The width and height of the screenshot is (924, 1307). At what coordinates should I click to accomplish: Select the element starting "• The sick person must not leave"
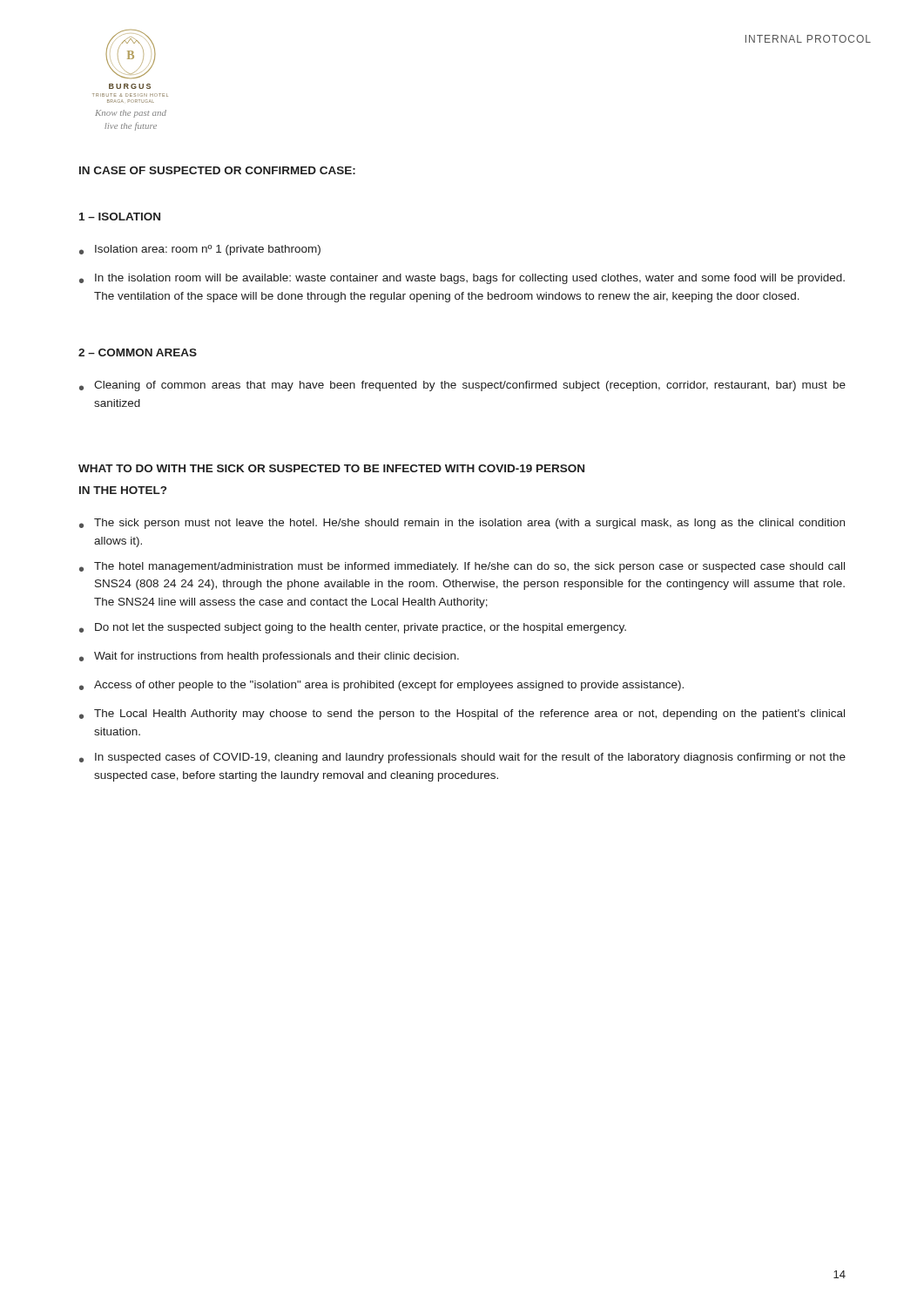462,532
